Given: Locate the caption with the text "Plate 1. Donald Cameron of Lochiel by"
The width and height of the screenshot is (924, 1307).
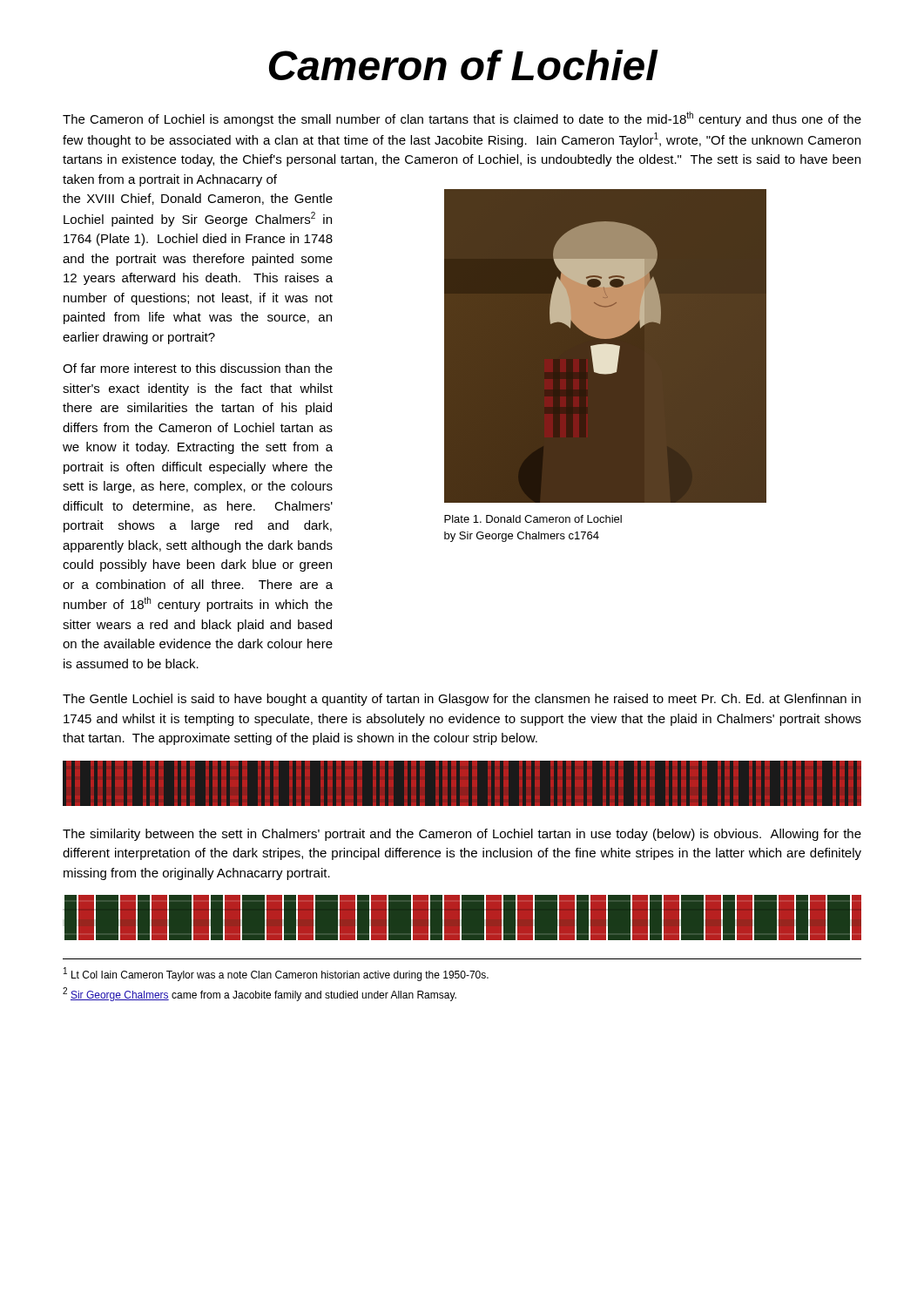Looking at the screenshot, I should pyautogui.click(x=533, y=527).
